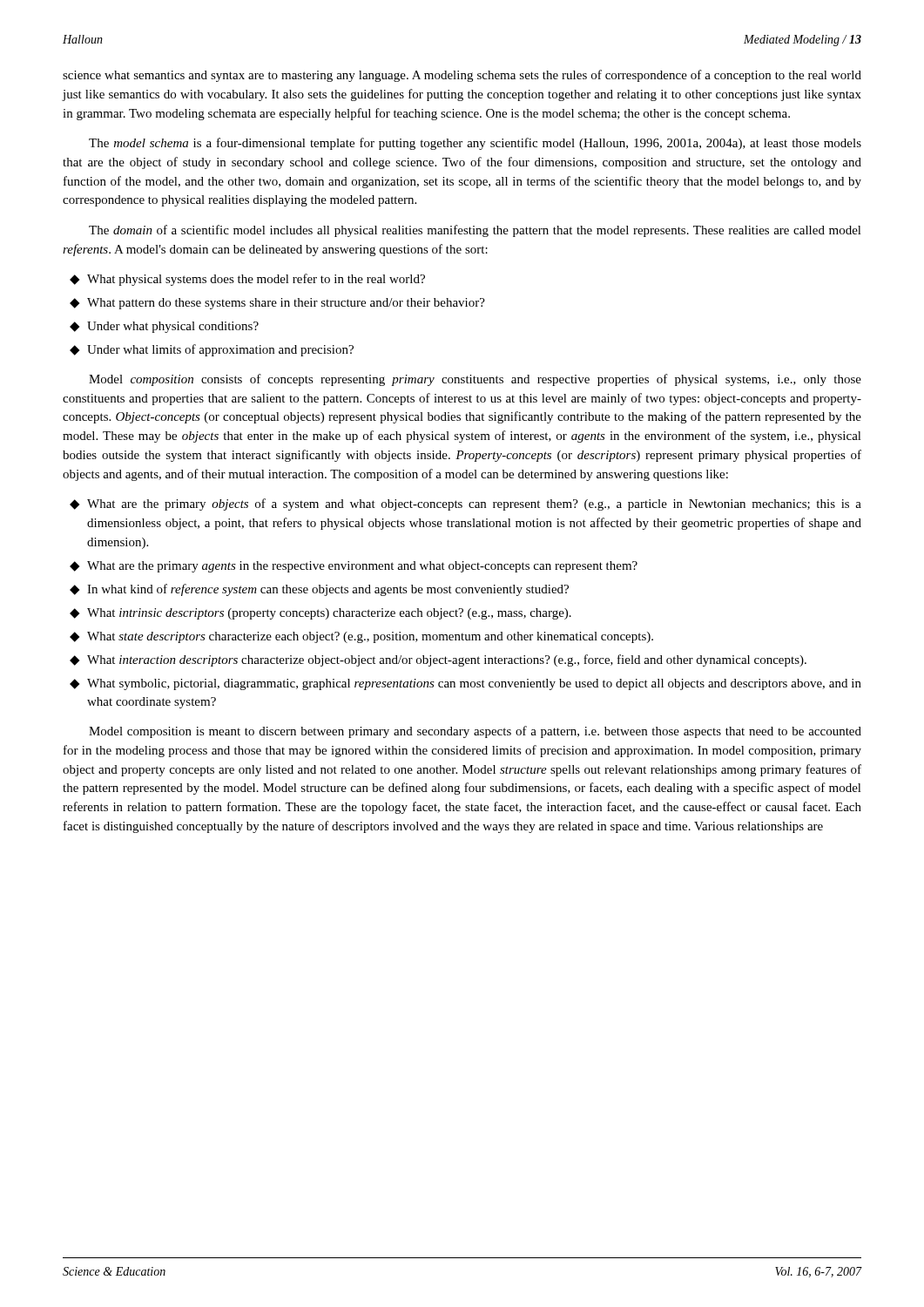Locate the list item with the text "◆ What physical systems does the"
The height and width of the screenshot is (1307, 924).
(247, 280)
